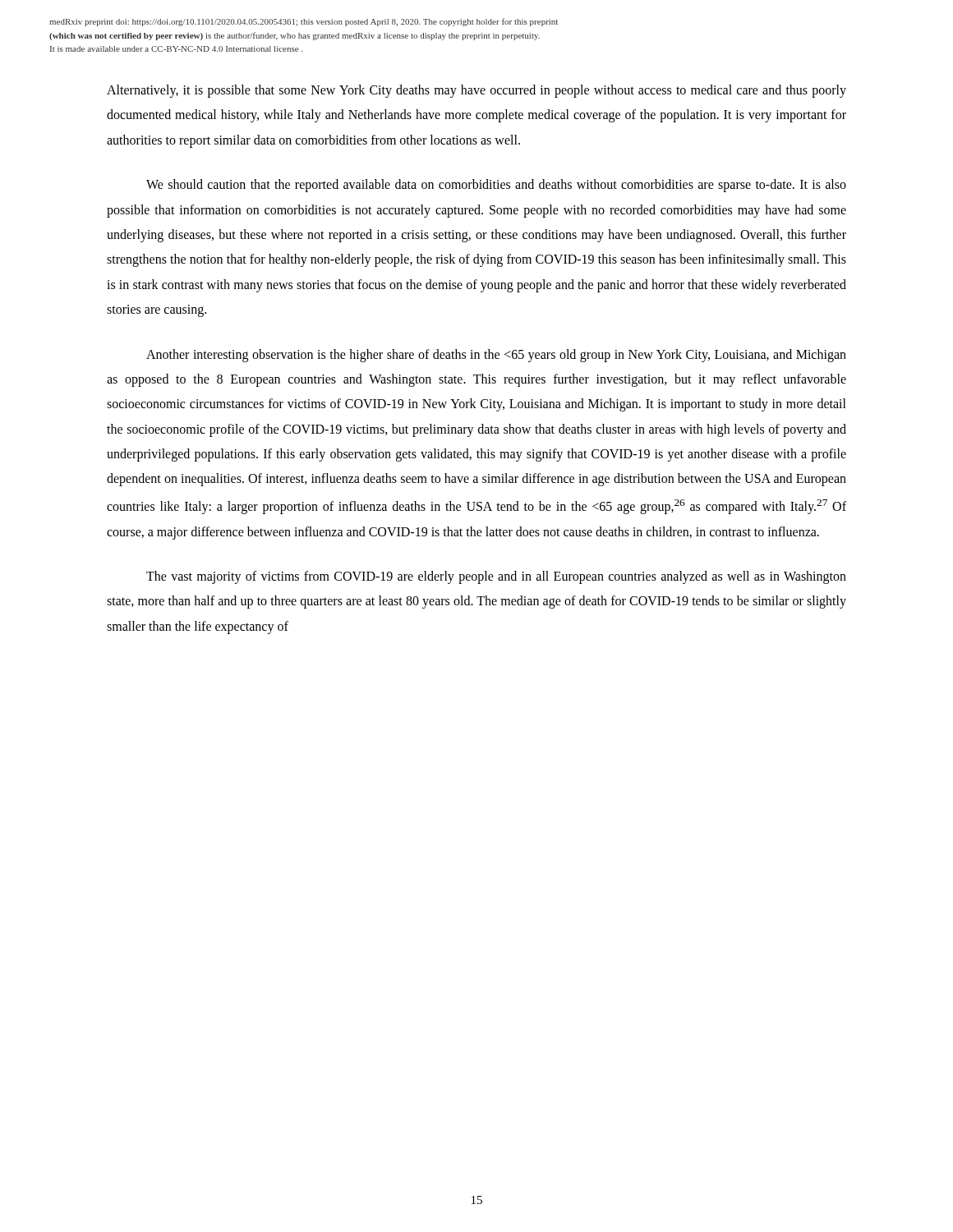Click on the text block that says "Alternatively, it is possible that some New"
The height and width of the screenshot is (1232, 953).
click(476, 115)
